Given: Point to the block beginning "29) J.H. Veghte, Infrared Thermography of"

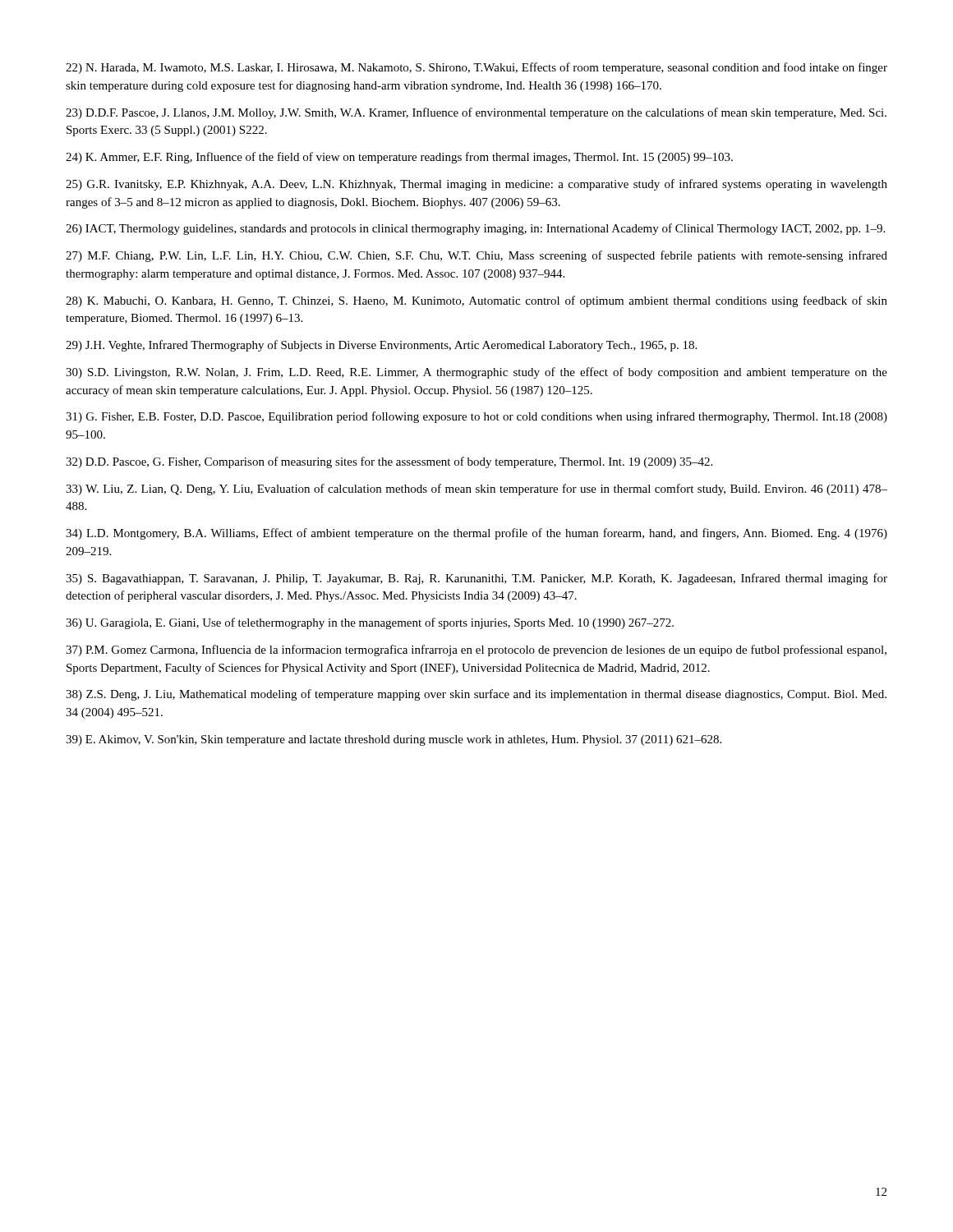Looking at the screenshot, I should 382,345.
